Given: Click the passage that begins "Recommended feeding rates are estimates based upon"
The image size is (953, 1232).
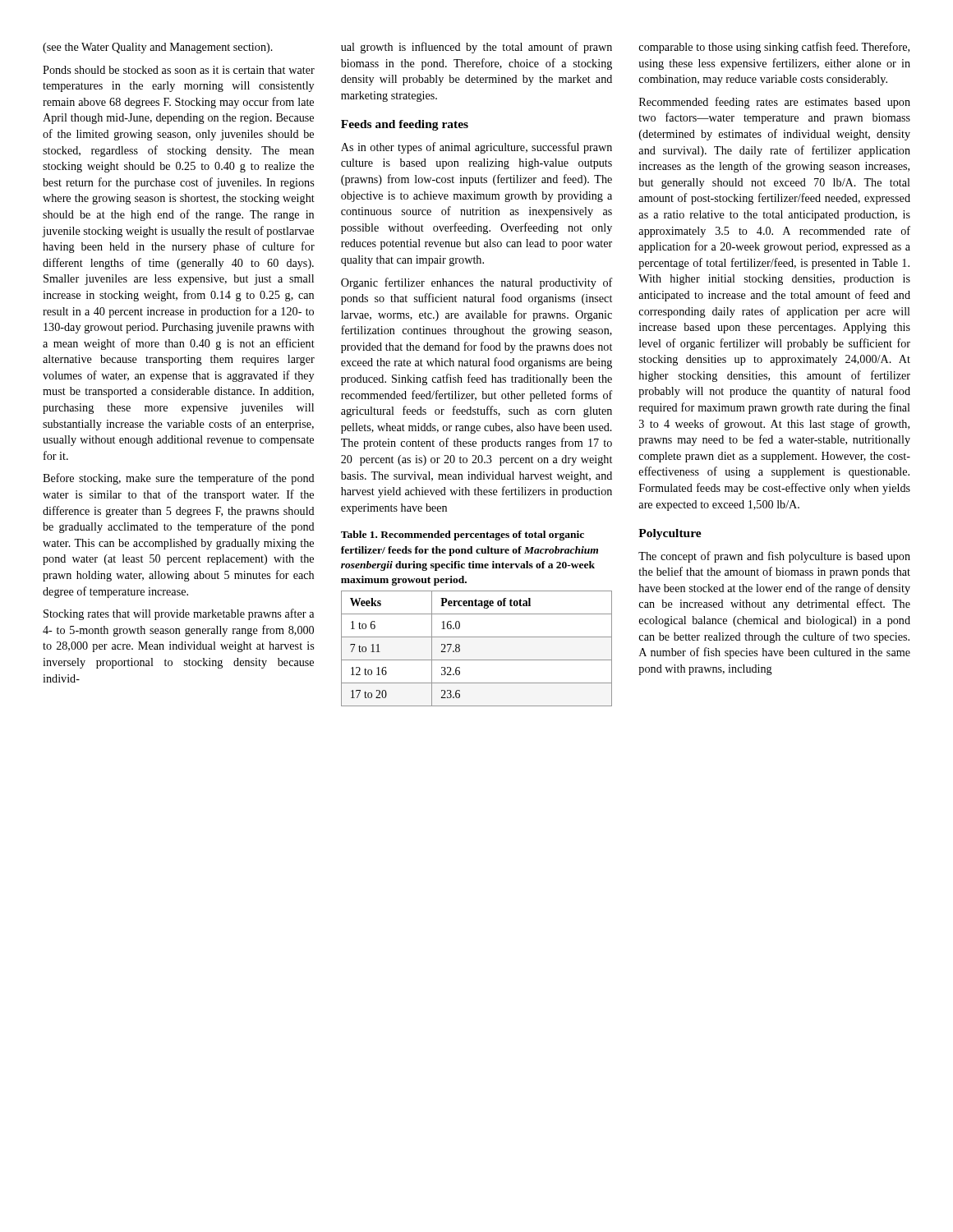Looking at the screenshot, I should tap(774, 303).
